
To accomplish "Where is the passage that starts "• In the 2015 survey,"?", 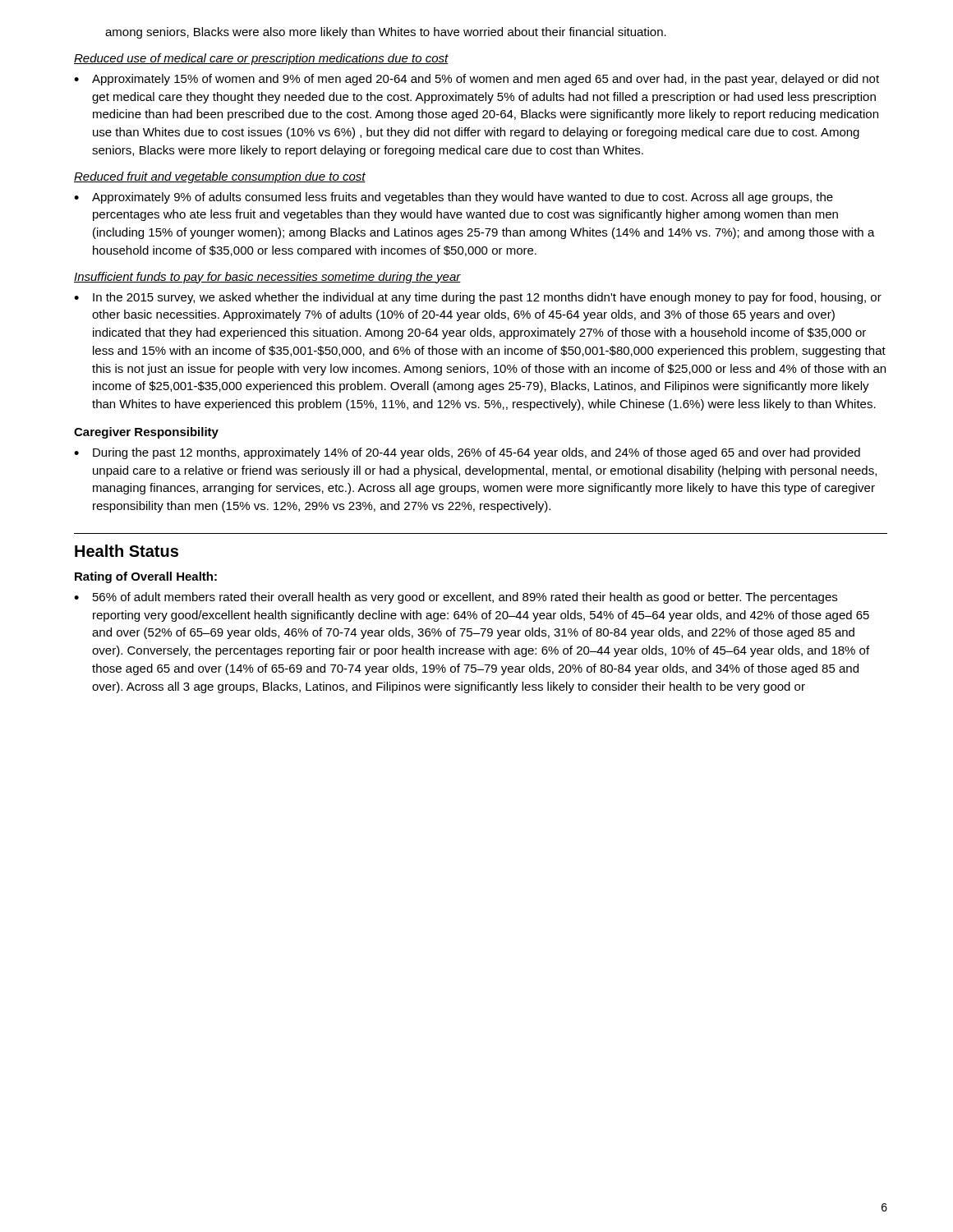I will click(x=481, y=350).
